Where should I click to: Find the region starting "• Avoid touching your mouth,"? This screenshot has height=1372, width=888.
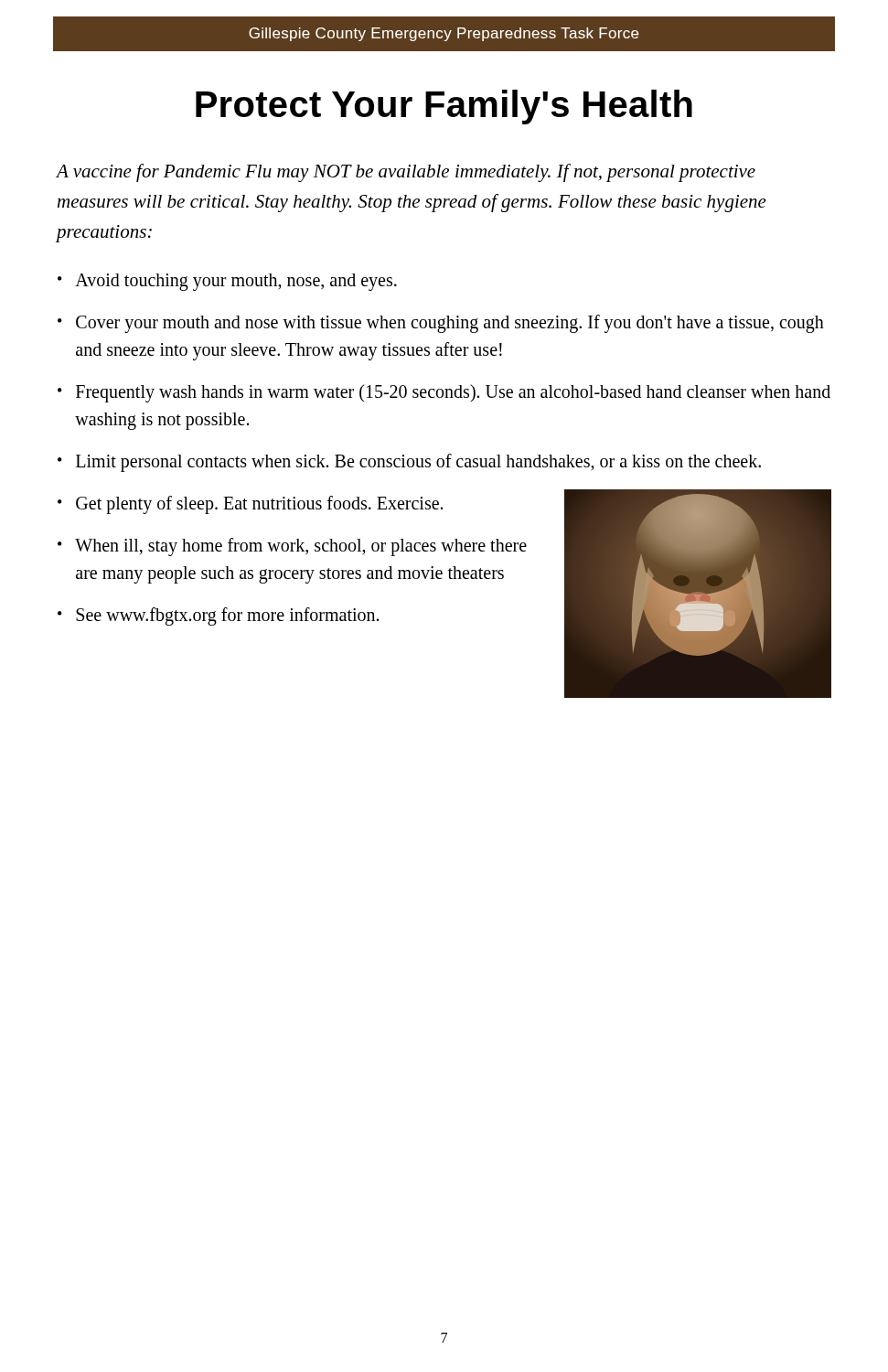227,280
